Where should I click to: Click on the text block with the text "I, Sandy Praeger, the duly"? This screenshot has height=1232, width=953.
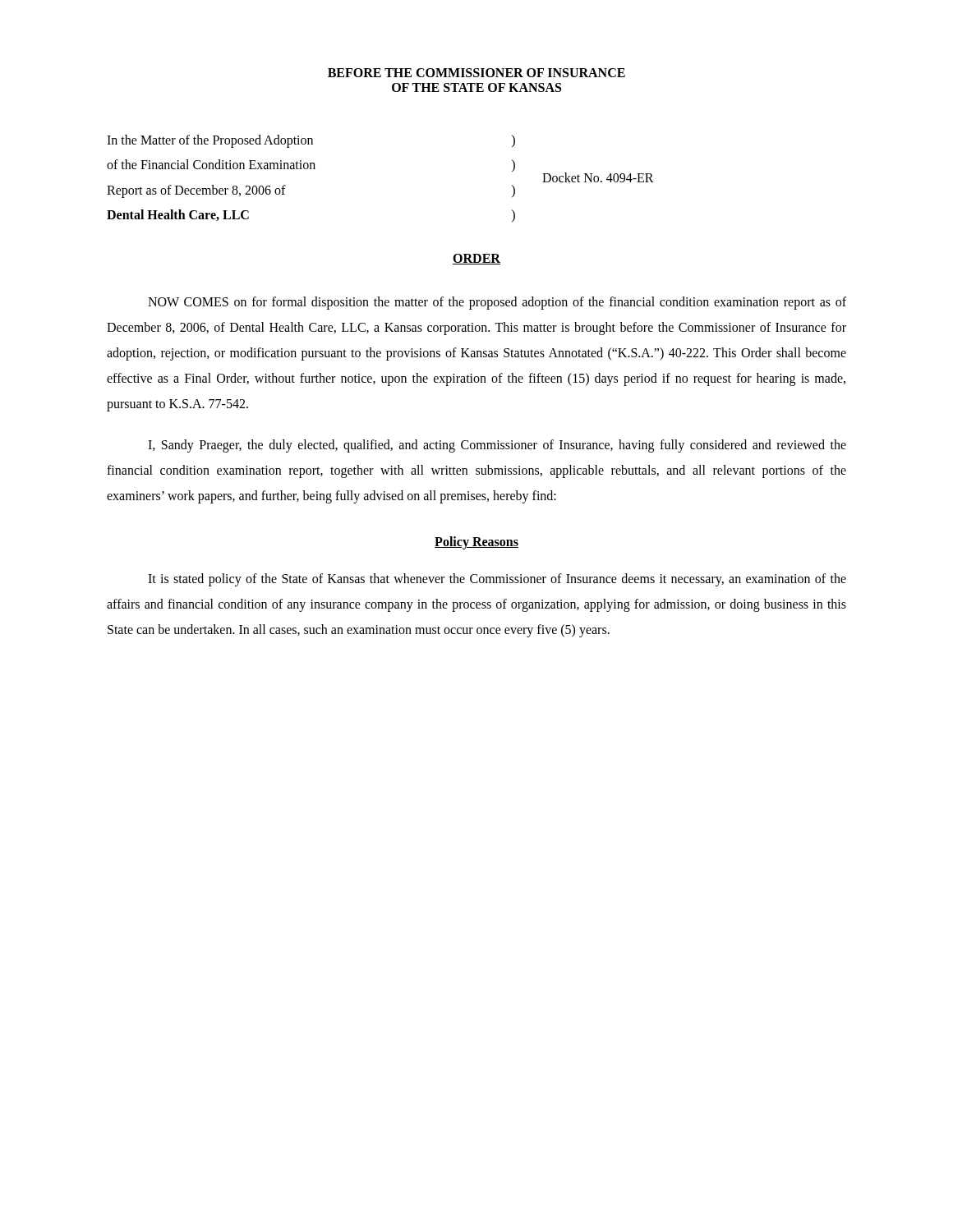point(476,470)
